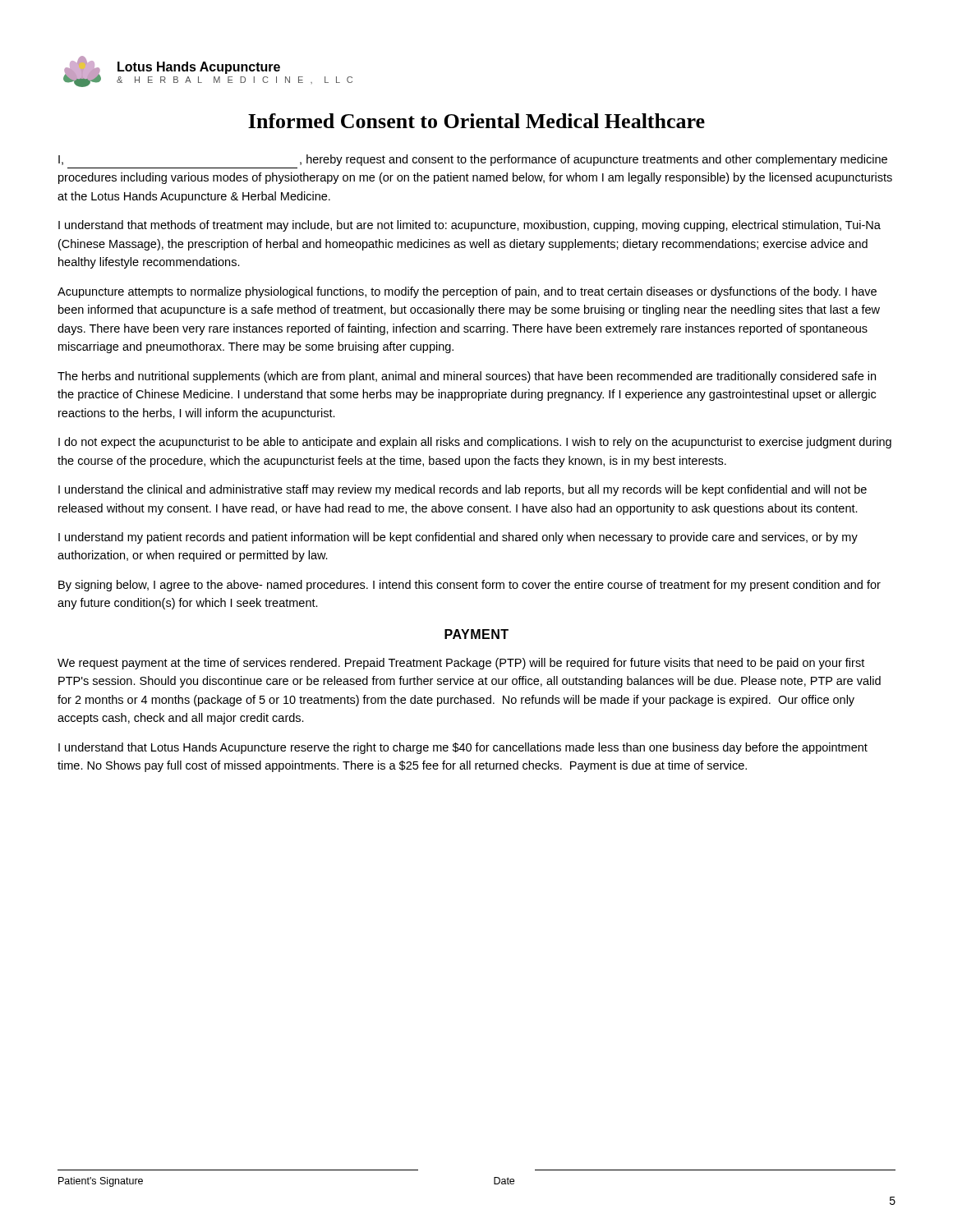Select the text block that says "I, , hereby request"

pos(475,178)
